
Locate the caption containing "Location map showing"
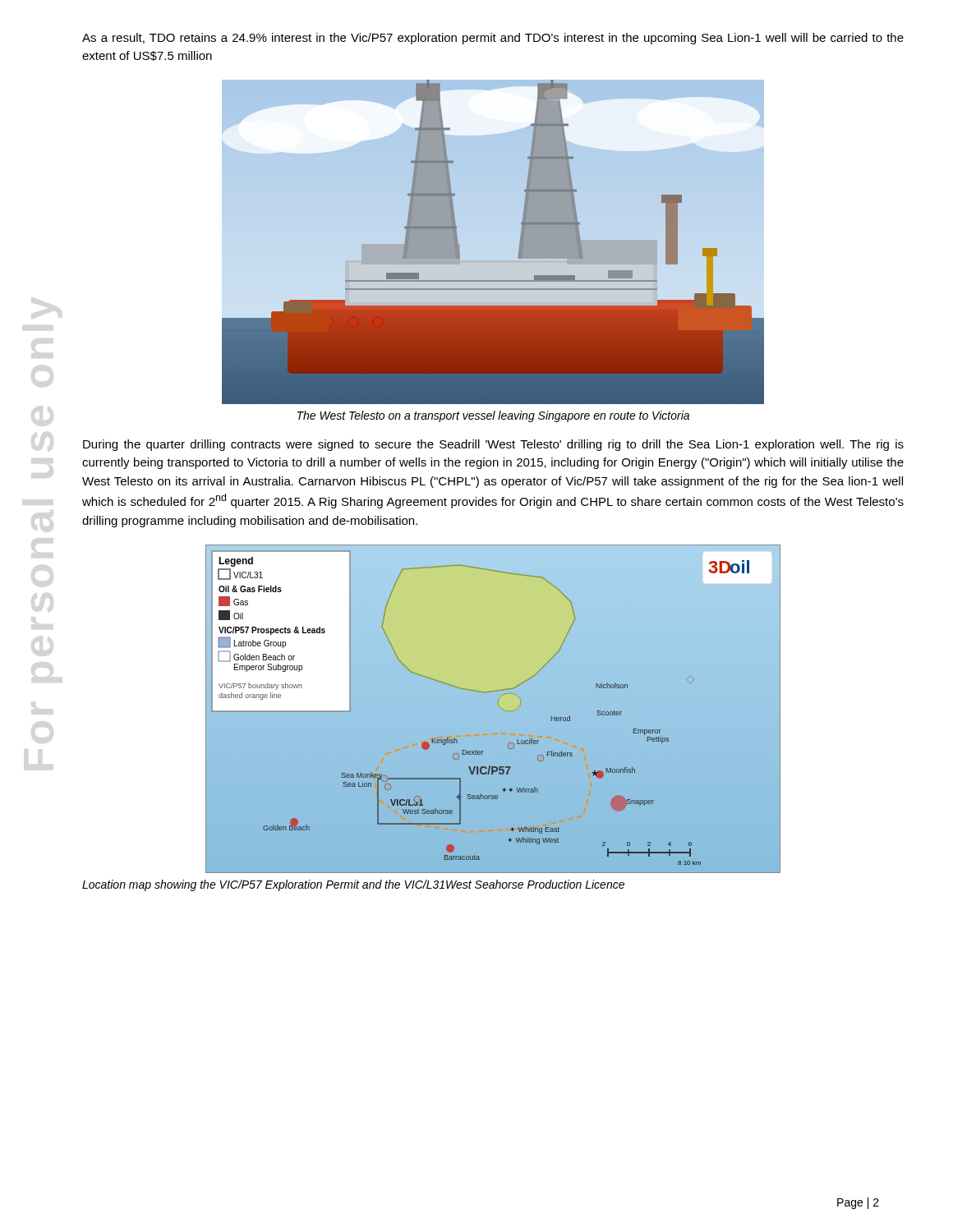[353, 885]
